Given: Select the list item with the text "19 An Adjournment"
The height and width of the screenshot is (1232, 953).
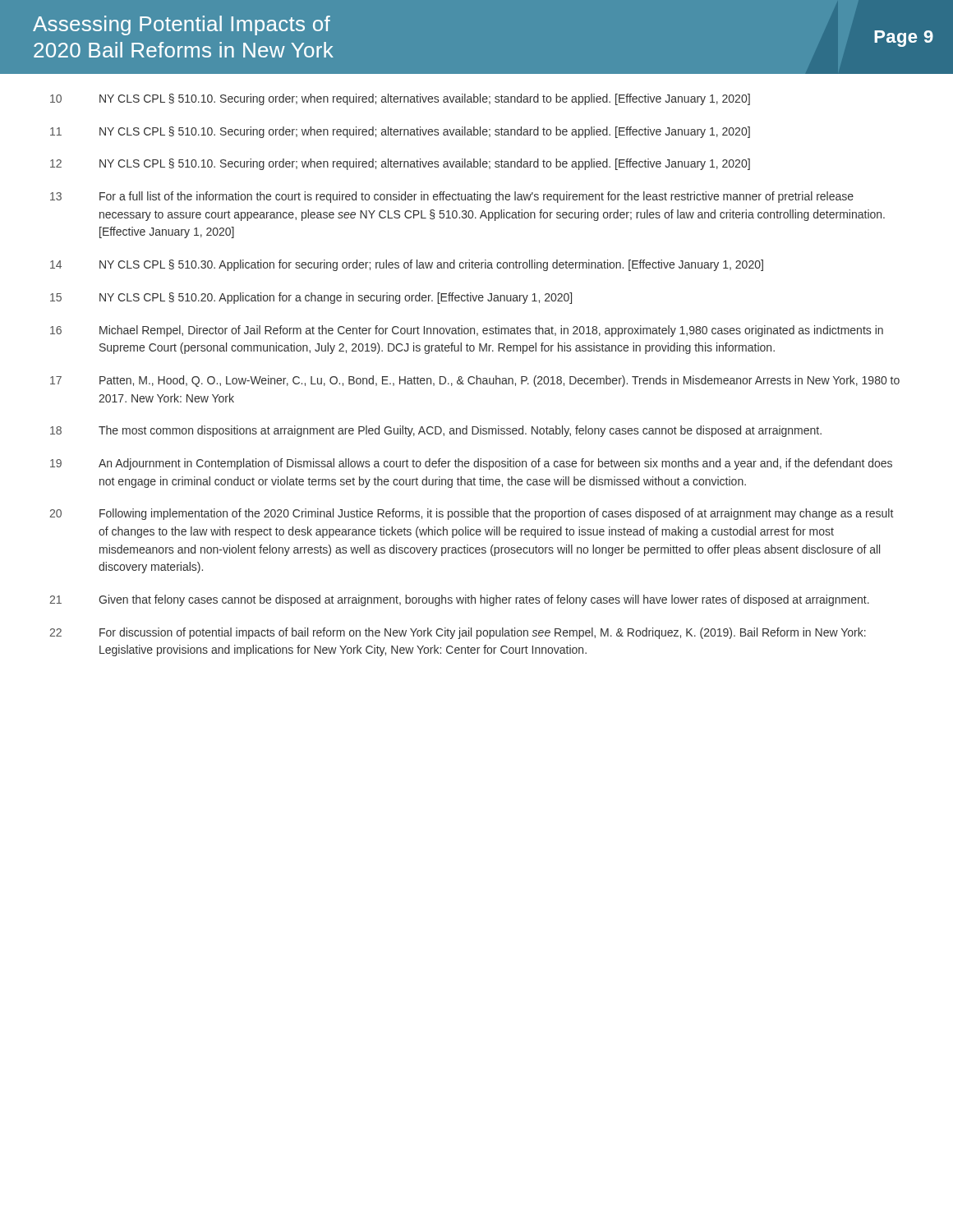Looking at the screenshot, I should (476, 473).
